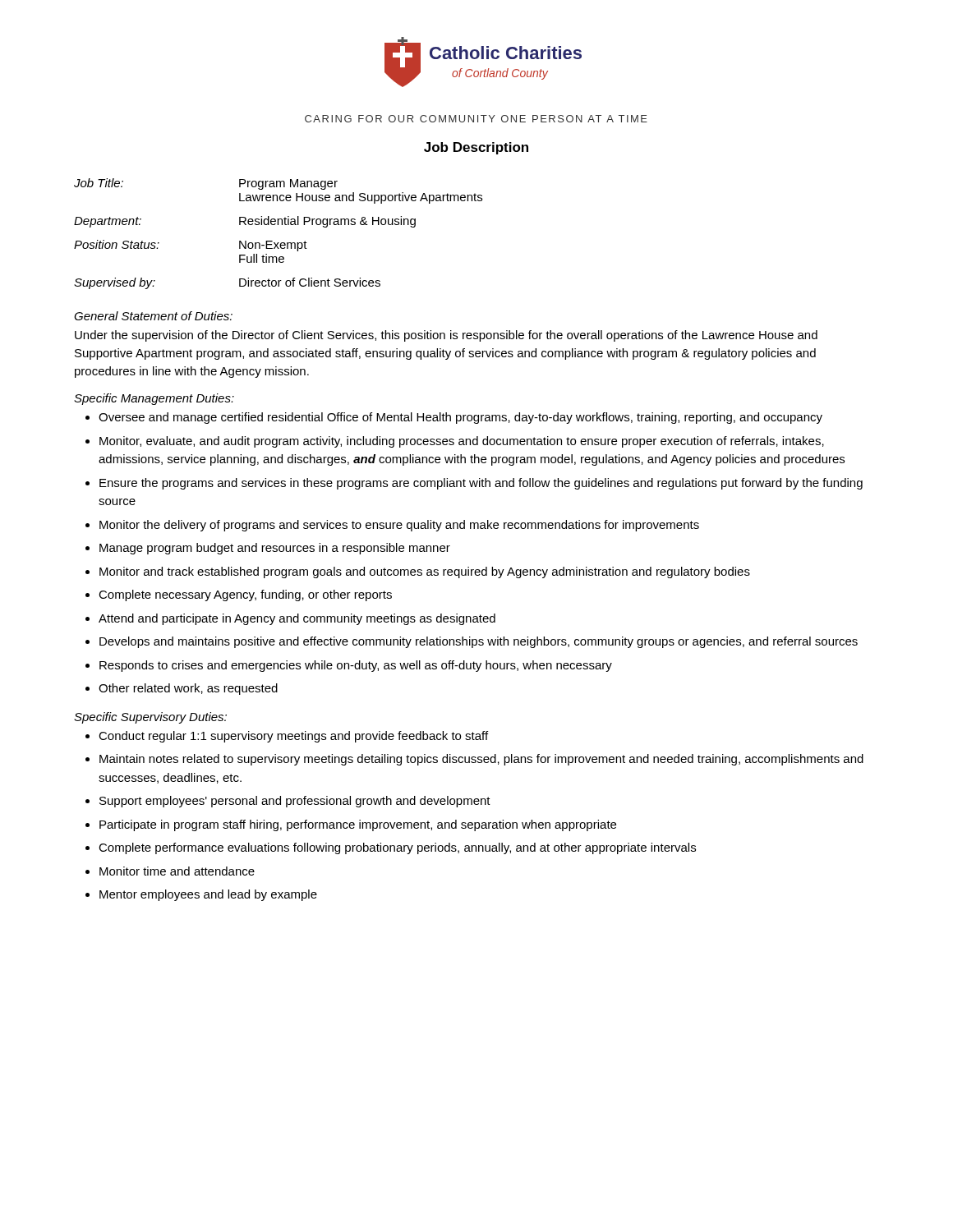Click the passage that begins "Maintain notes related to supervisory meetings detailing topics"
Viewport: 953px width, 1232px height.
[x=481, y=768]
